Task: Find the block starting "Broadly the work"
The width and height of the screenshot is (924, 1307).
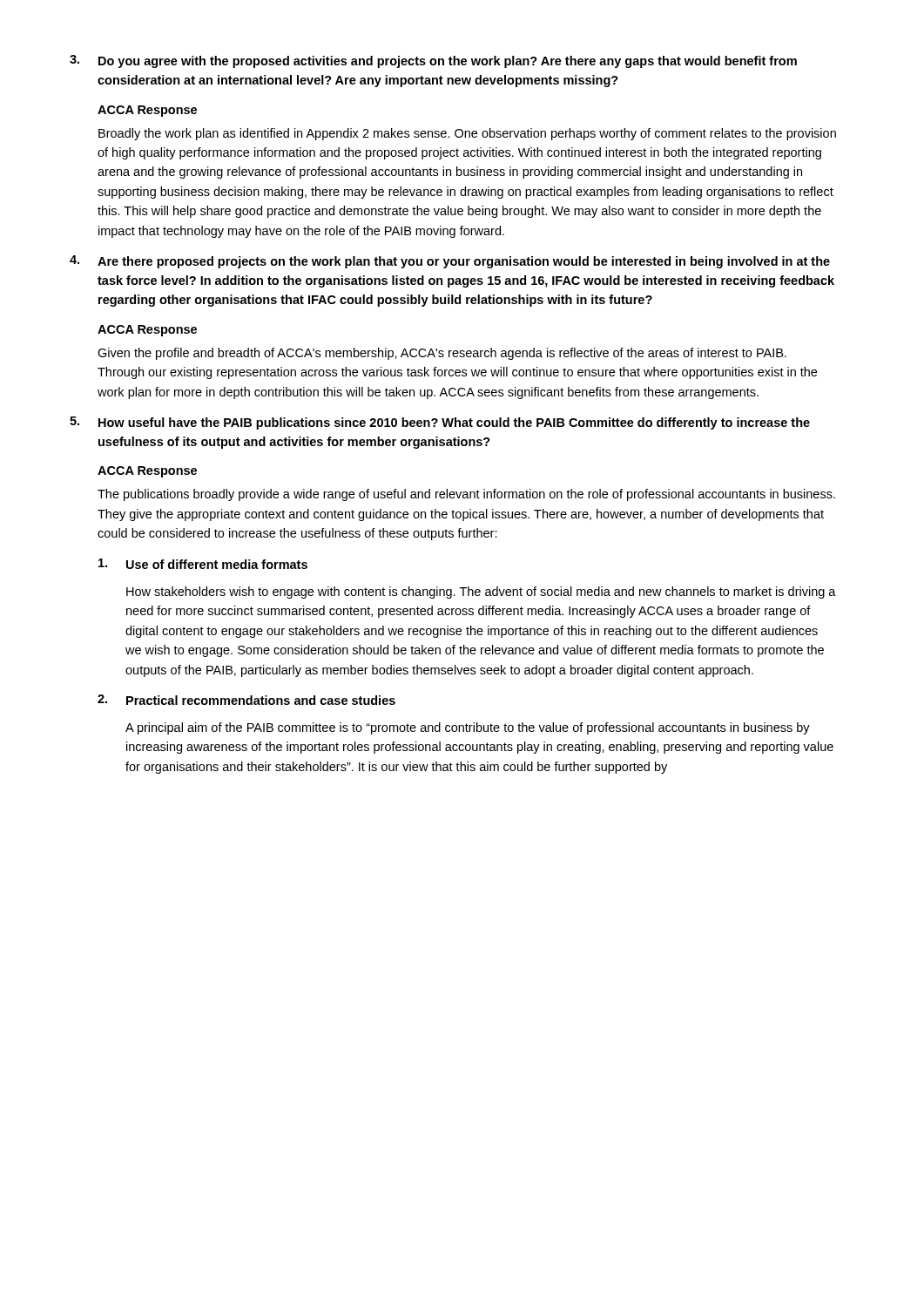Action: (467, 182)
